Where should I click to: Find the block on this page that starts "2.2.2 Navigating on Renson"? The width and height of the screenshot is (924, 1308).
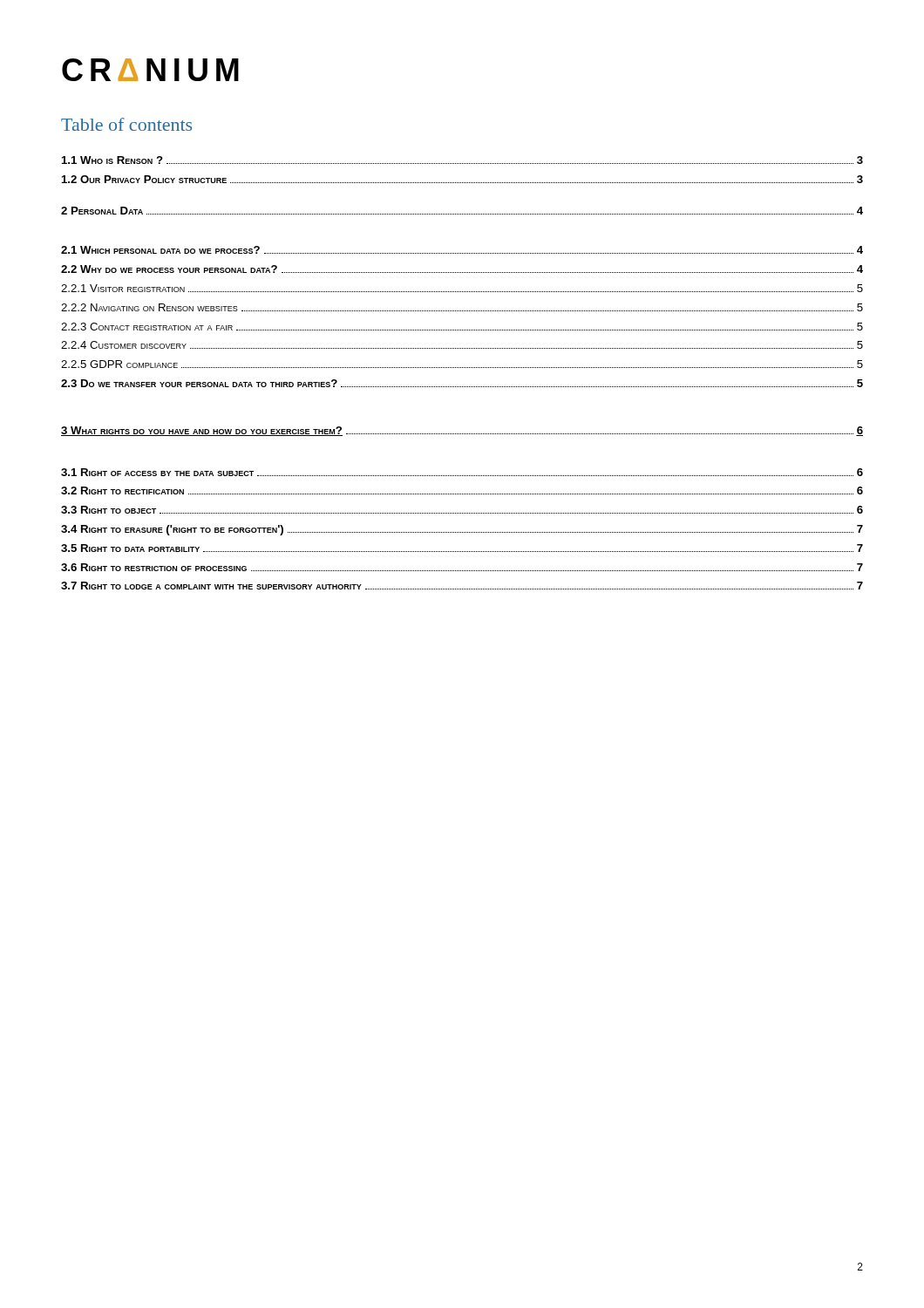pyautogui.click(x=462, y=308)
